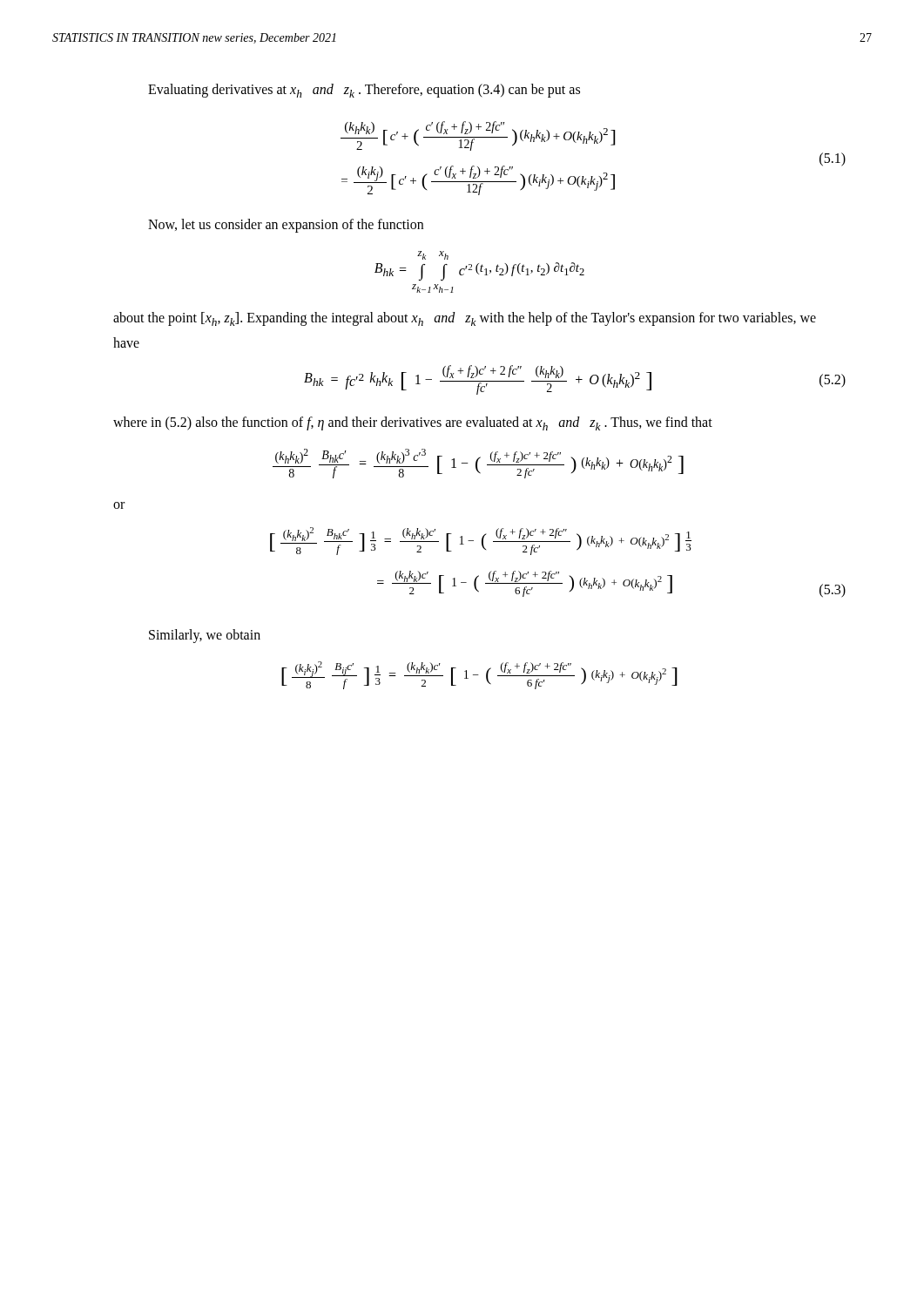Locate the text block starting "[ (kikj)2 8"

[x=479, y=675]
